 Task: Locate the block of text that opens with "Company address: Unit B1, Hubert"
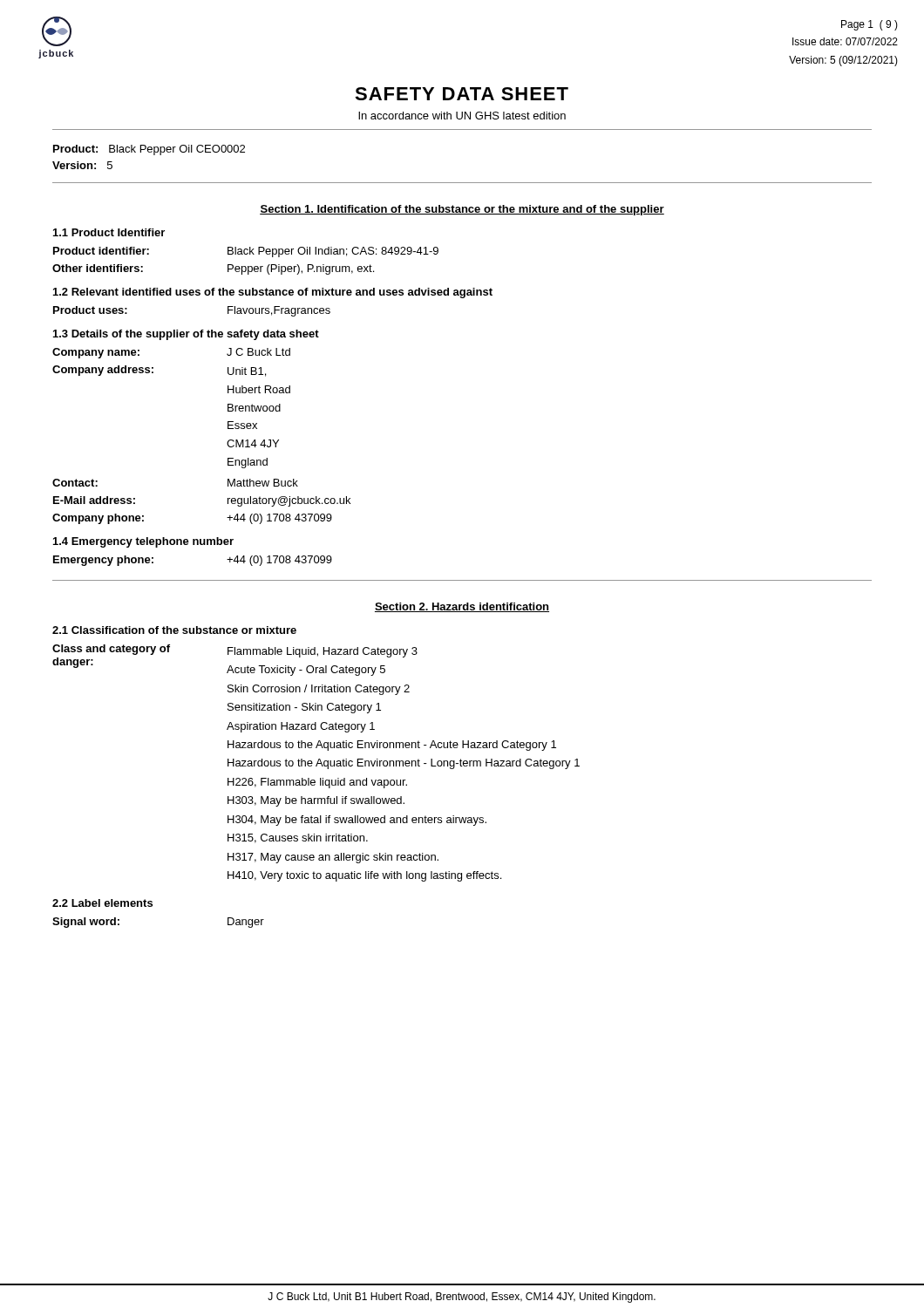pyautogui.click(x=101, y=371)
